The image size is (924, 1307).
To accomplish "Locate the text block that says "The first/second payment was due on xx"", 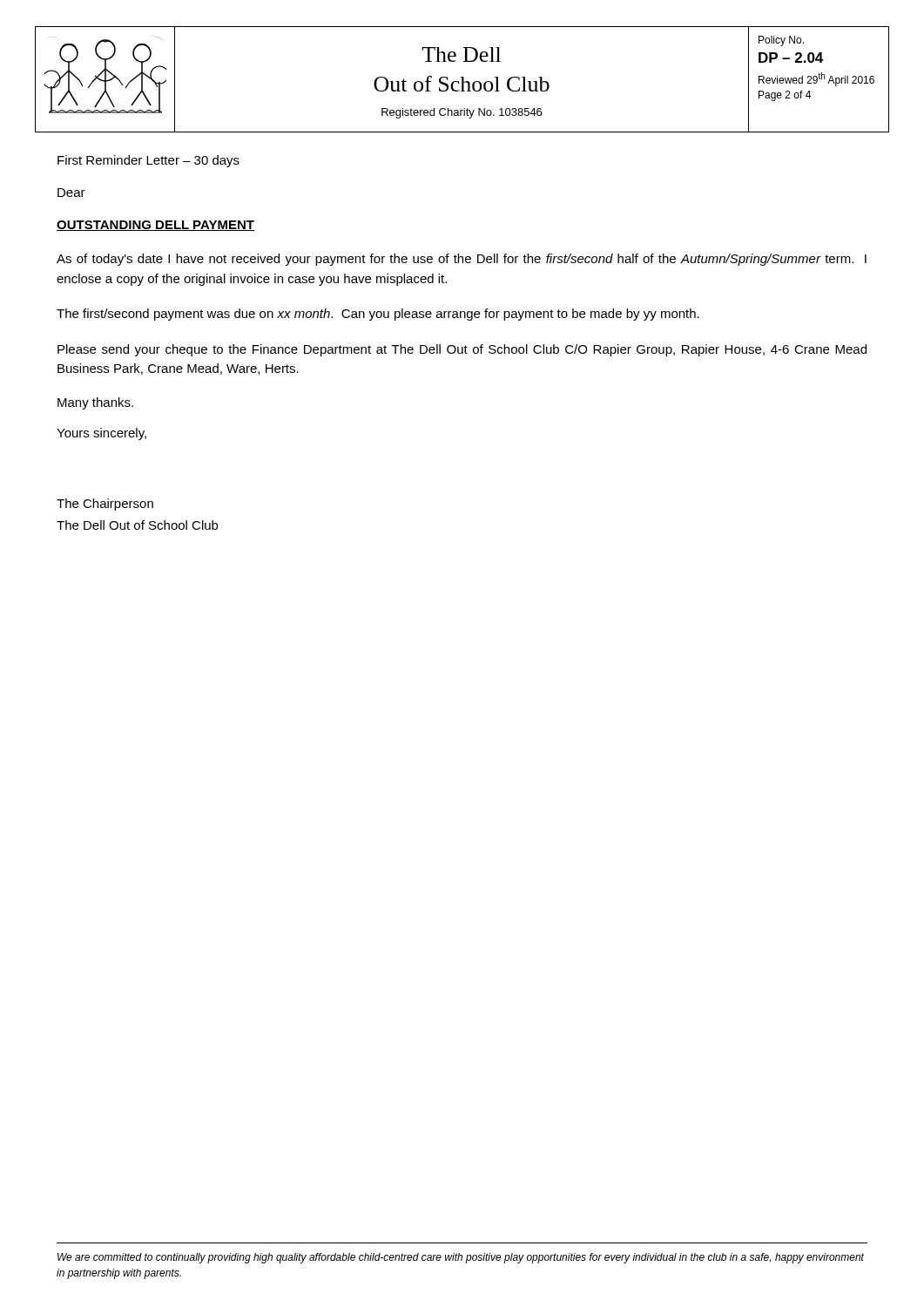I will [x=378, y=313].
